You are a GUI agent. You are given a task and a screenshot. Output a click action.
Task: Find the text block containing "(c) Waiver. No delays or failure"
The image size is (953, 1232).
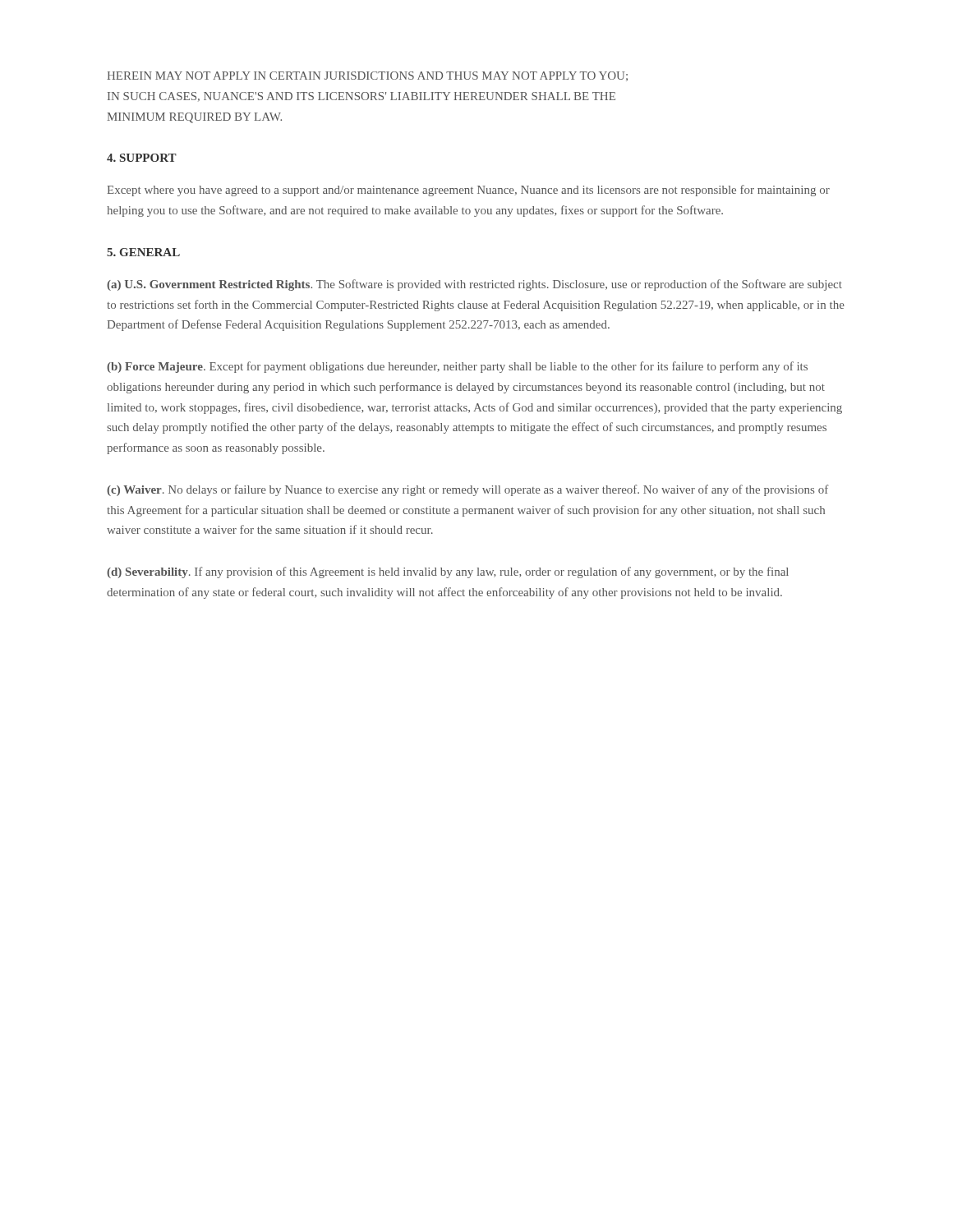(x=476, y=510)
